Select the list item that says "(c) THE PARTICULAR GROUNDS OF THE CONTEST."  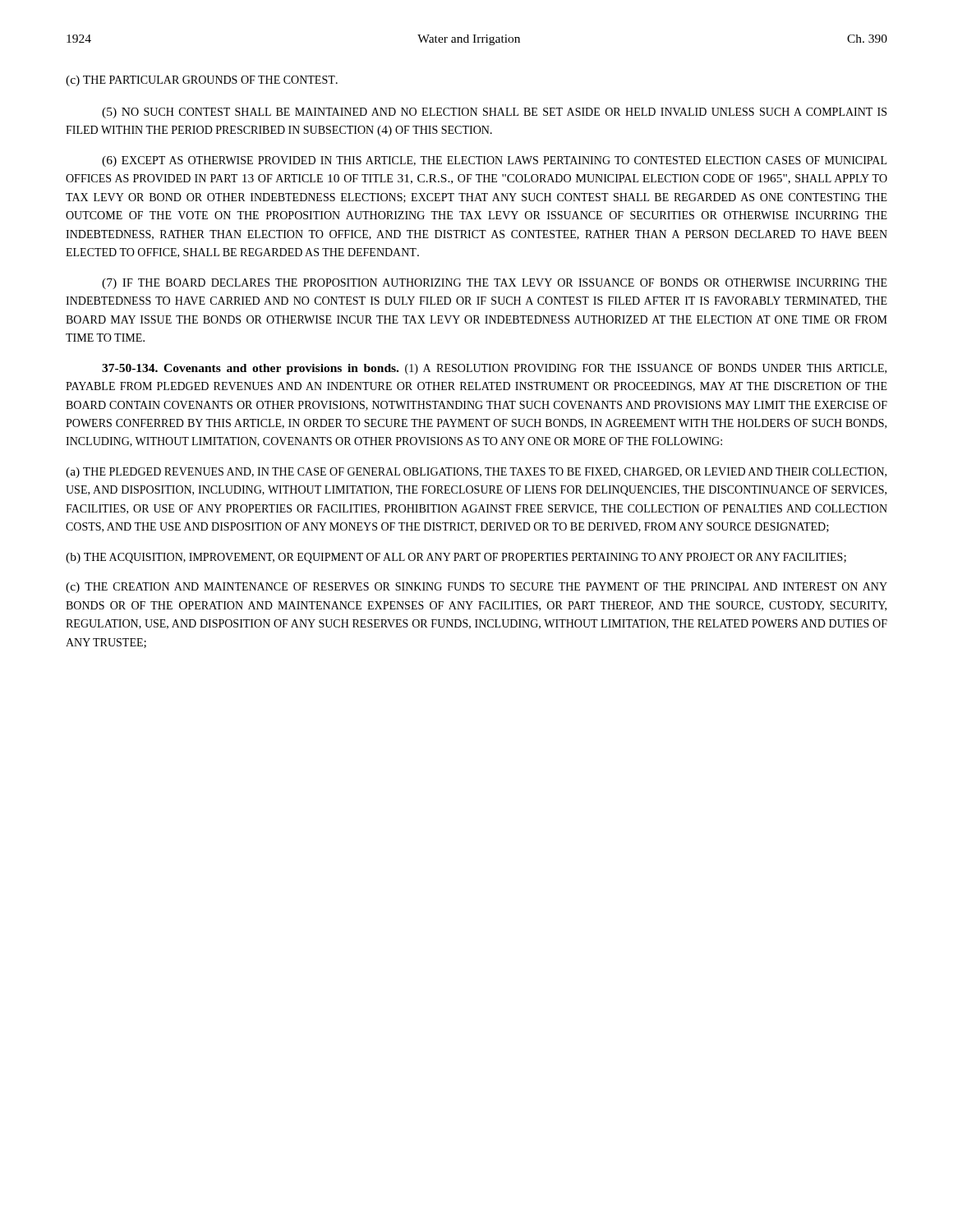[202, 80]
